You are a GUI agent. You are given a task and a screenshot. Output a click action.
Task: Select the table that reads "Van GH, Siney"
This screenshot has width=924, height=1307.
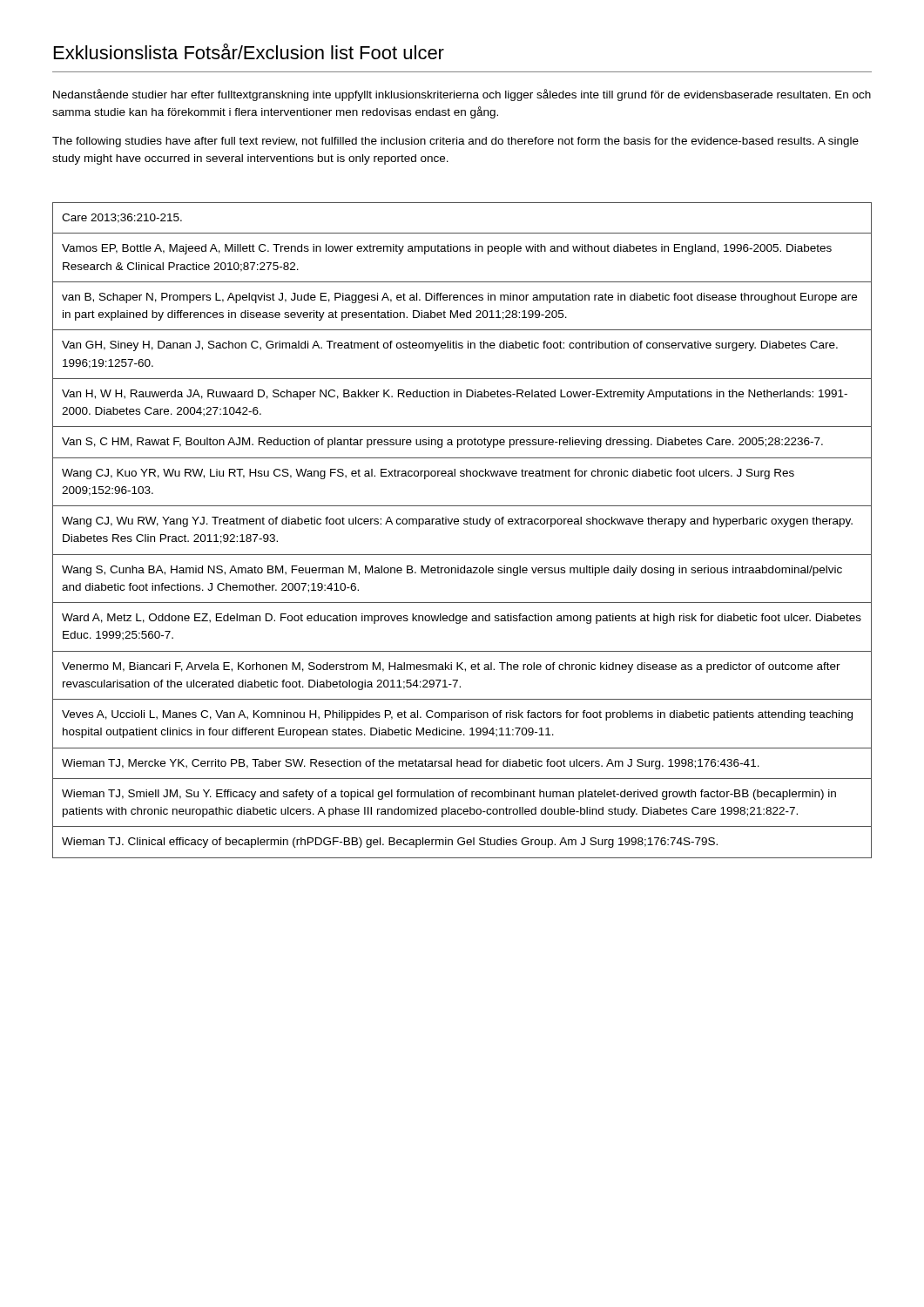[462, 530]
